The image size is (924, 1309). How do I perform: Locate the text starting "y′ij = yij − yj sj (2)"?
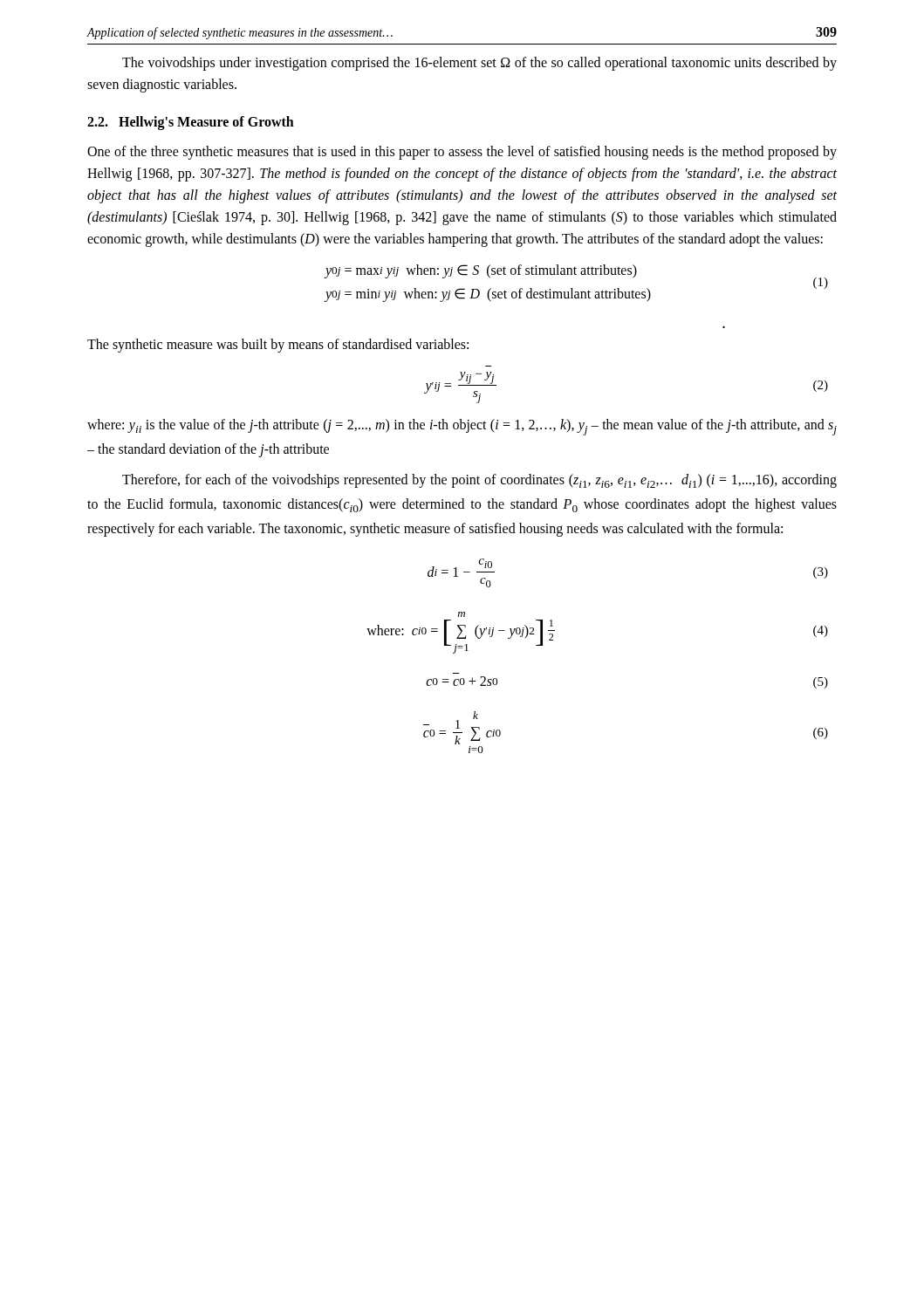point(462,385)
